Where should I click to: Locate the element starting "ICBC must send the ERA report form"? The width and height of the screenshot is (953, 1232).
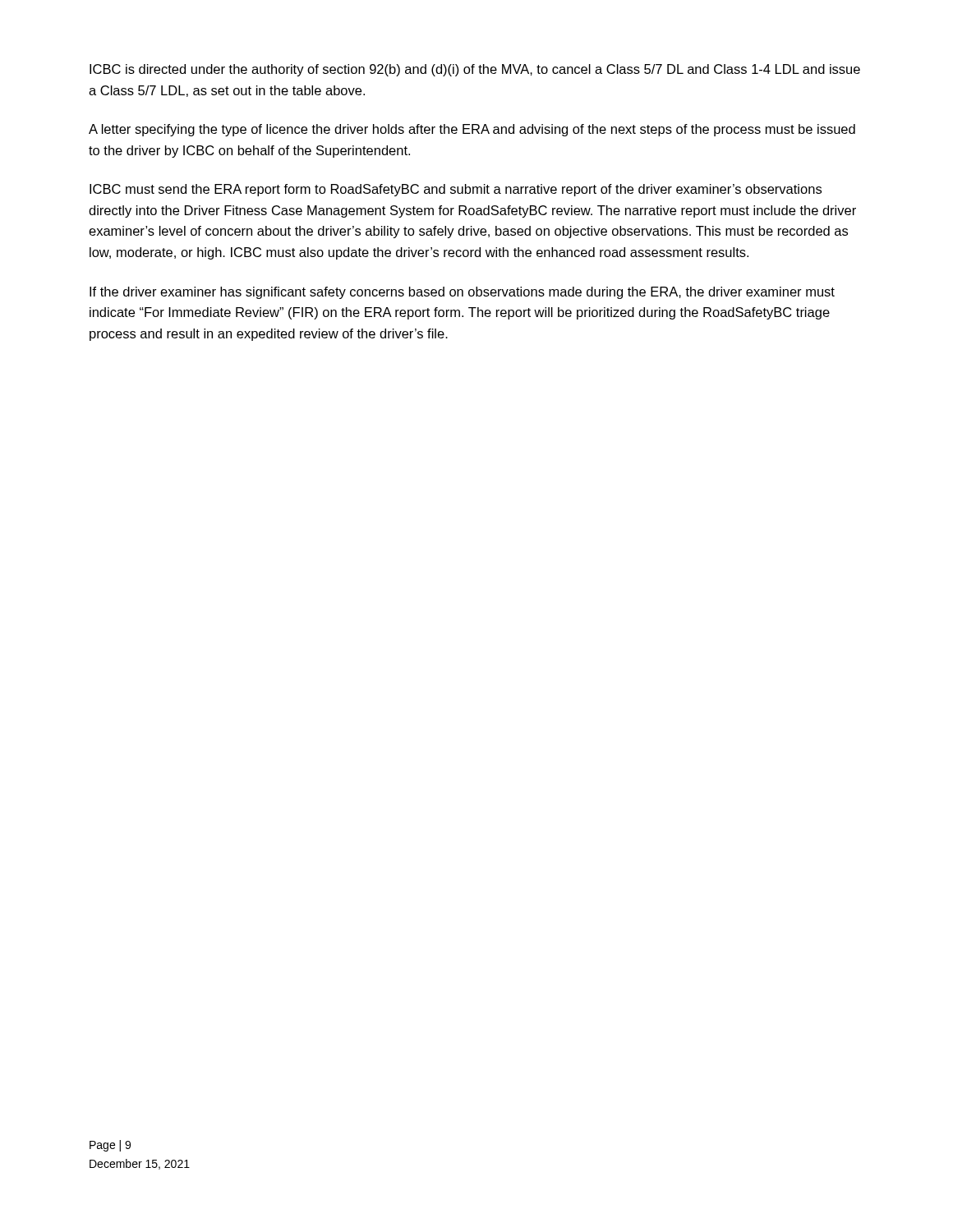(x=472, y=221)
